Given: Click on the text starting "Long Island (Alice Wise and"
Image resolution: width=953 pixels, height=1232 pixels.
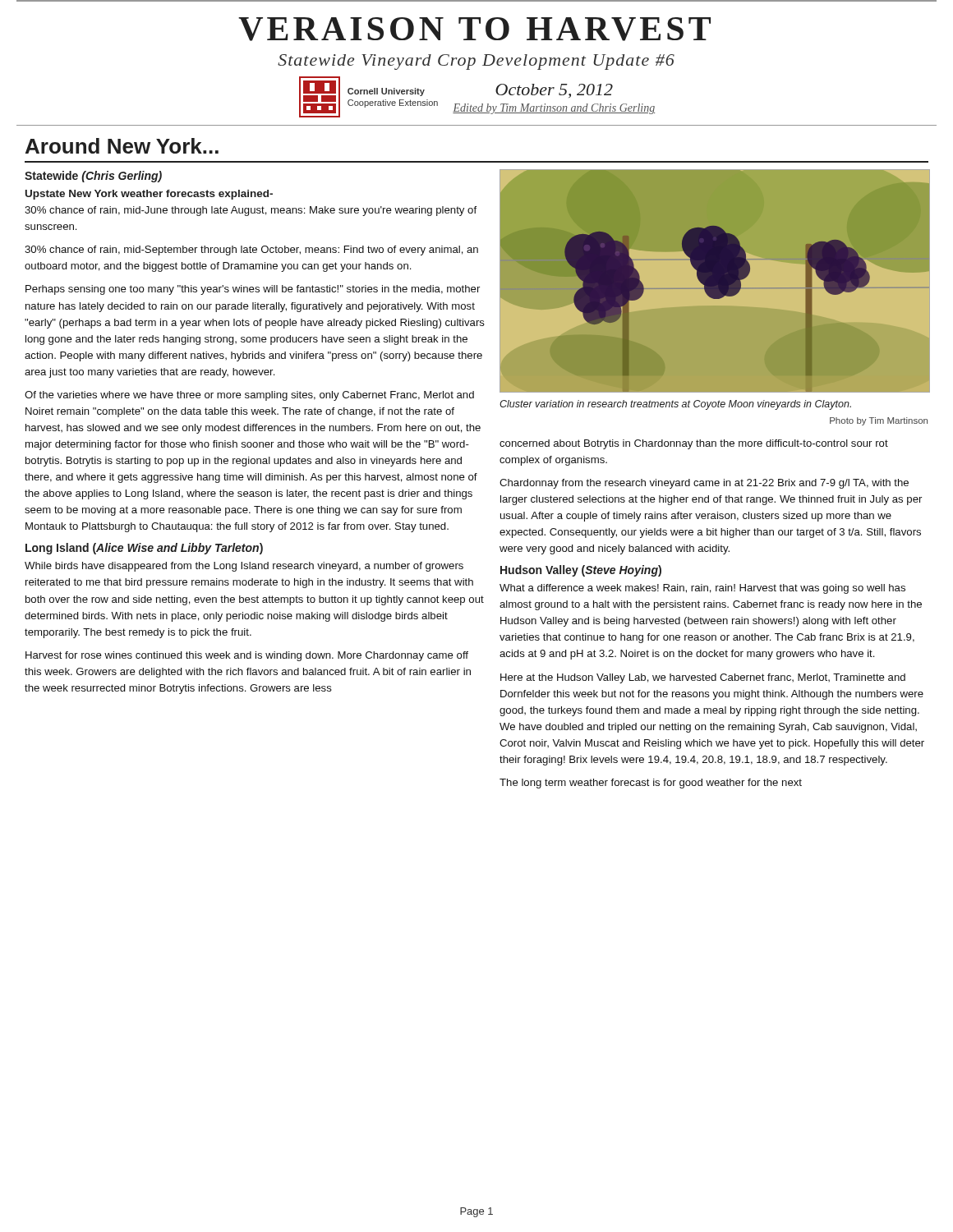Looking at the screenshot, I should (144, 548).
